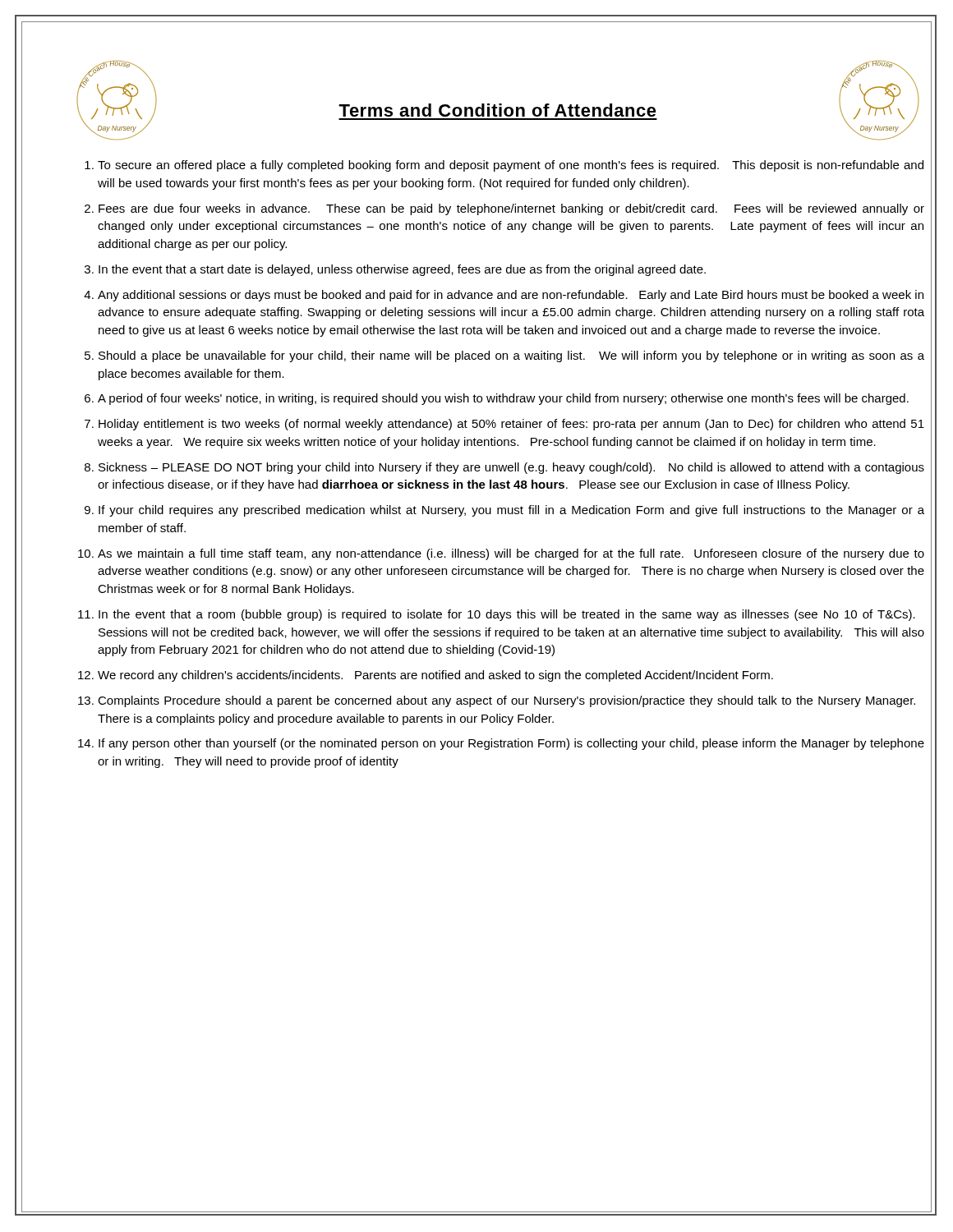Find the list item containing "Holiday entitlement is two weeks (of normal weekly"

tap(511, 432)
